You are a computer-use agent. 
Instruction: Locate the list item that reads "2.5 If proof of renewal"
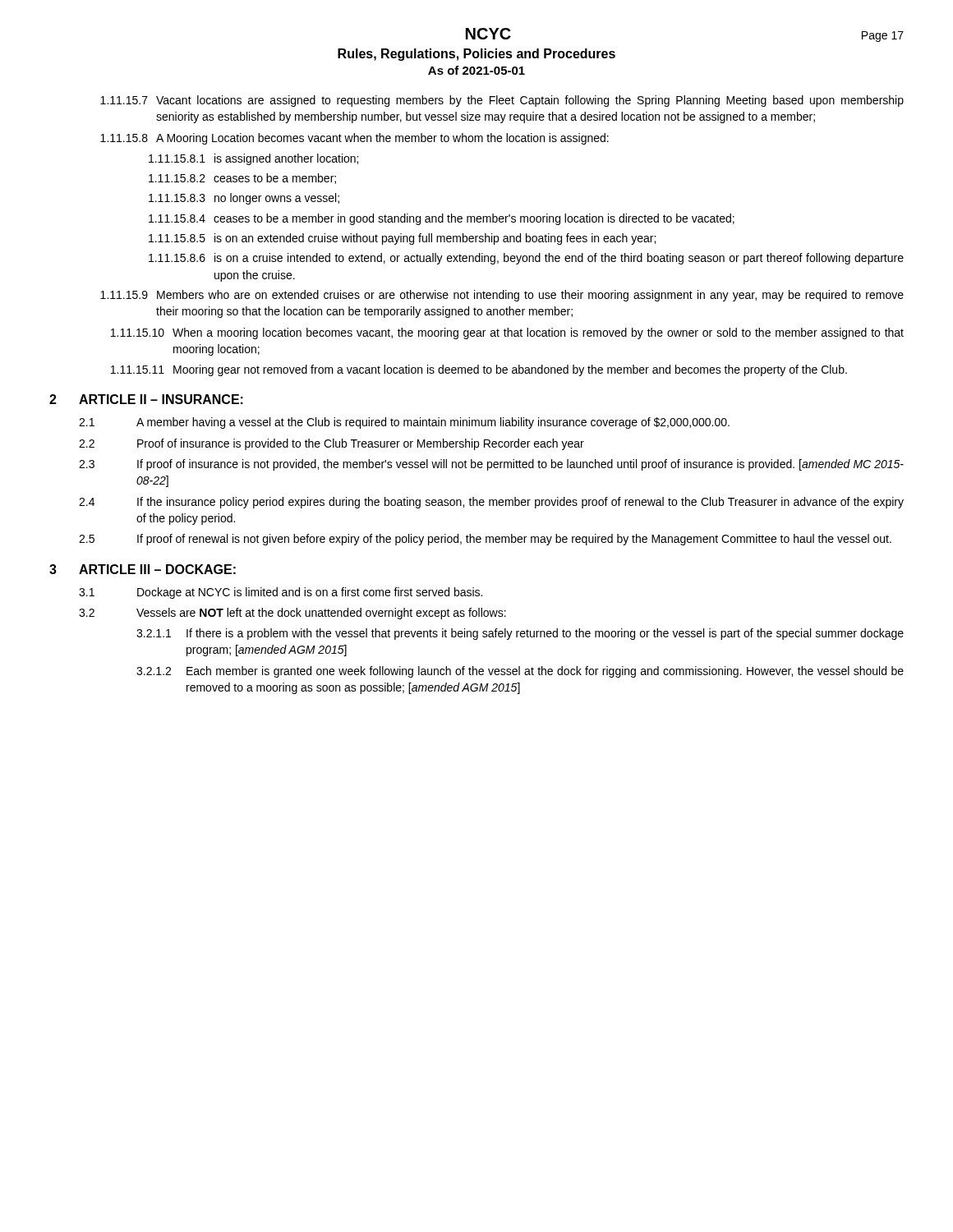tap(476, 539)
